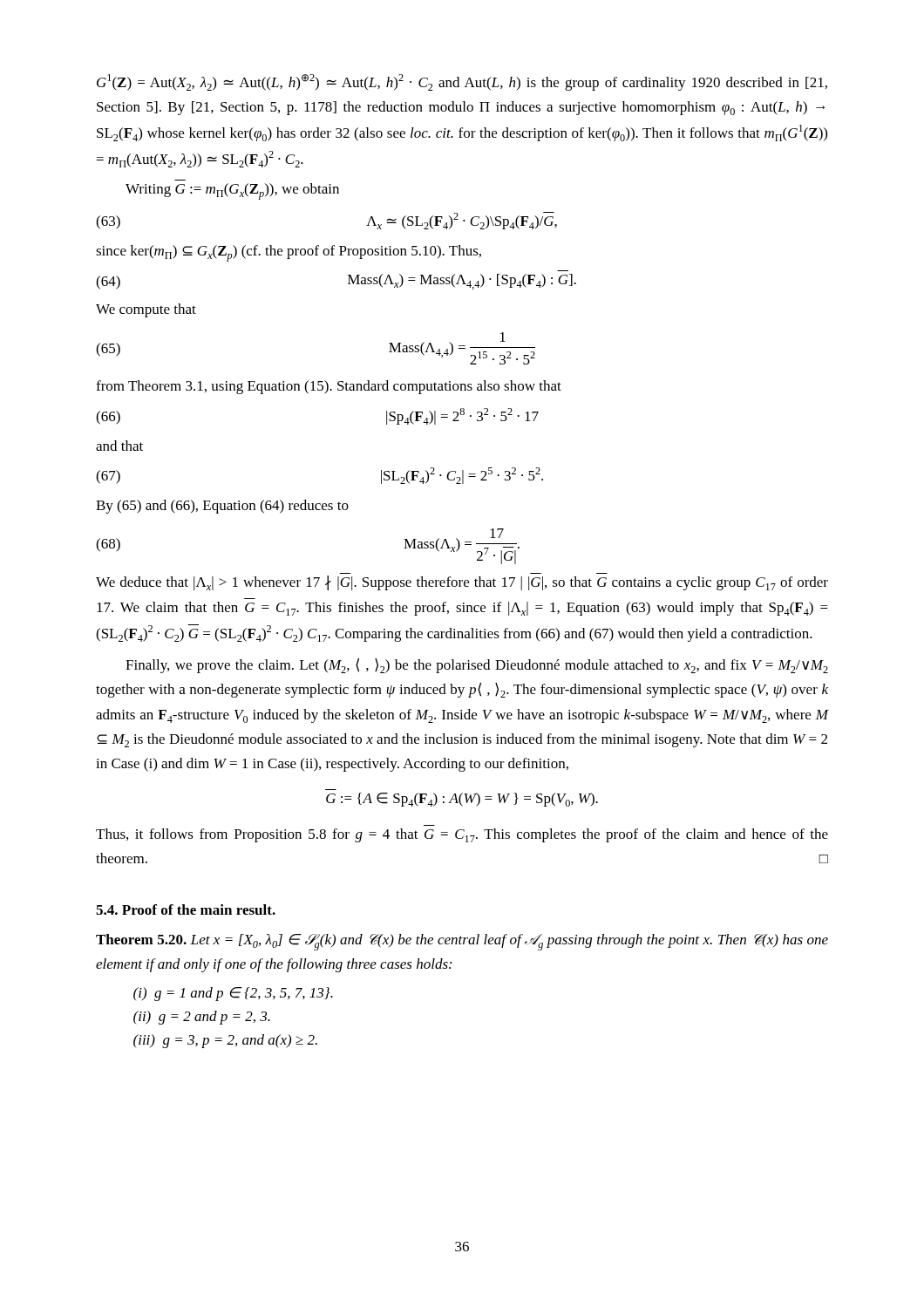
Task: Point to the text block starting "(68) Mass(Λx) = 17 27 ·"
Action: click(x=438, y=545)
